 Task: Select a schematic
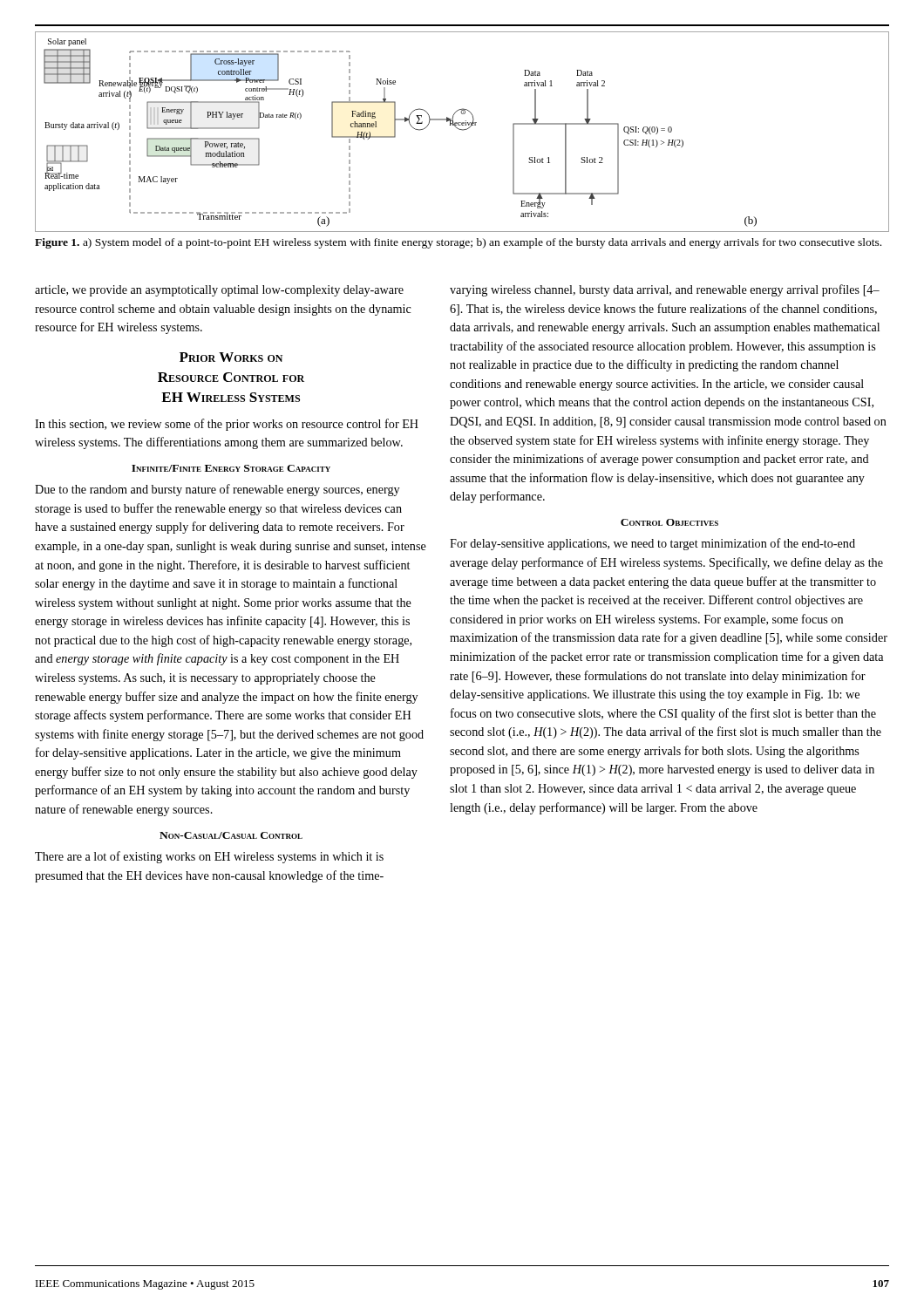[462, 132]
